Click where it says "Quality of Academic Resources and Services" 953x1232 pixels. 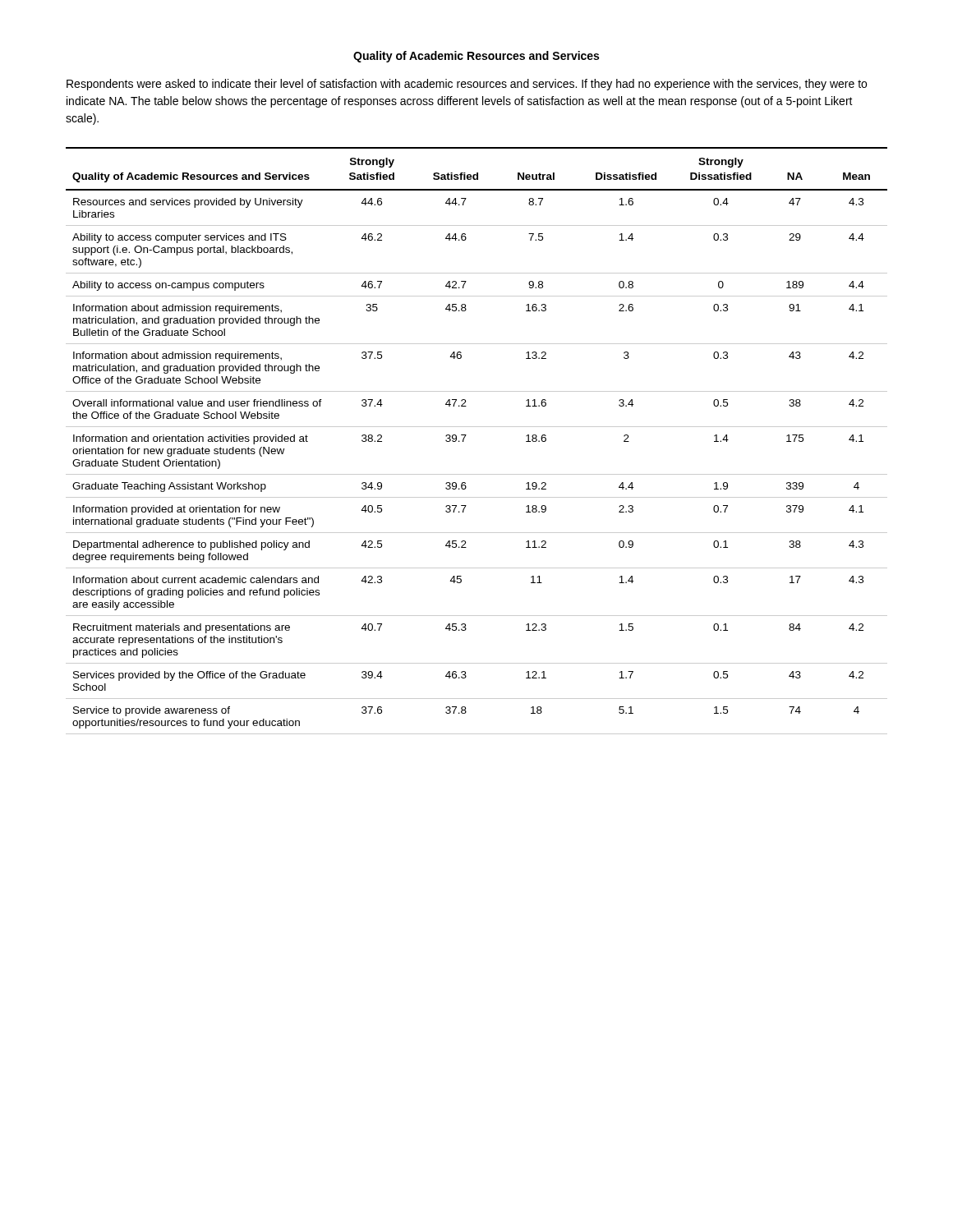476,56
